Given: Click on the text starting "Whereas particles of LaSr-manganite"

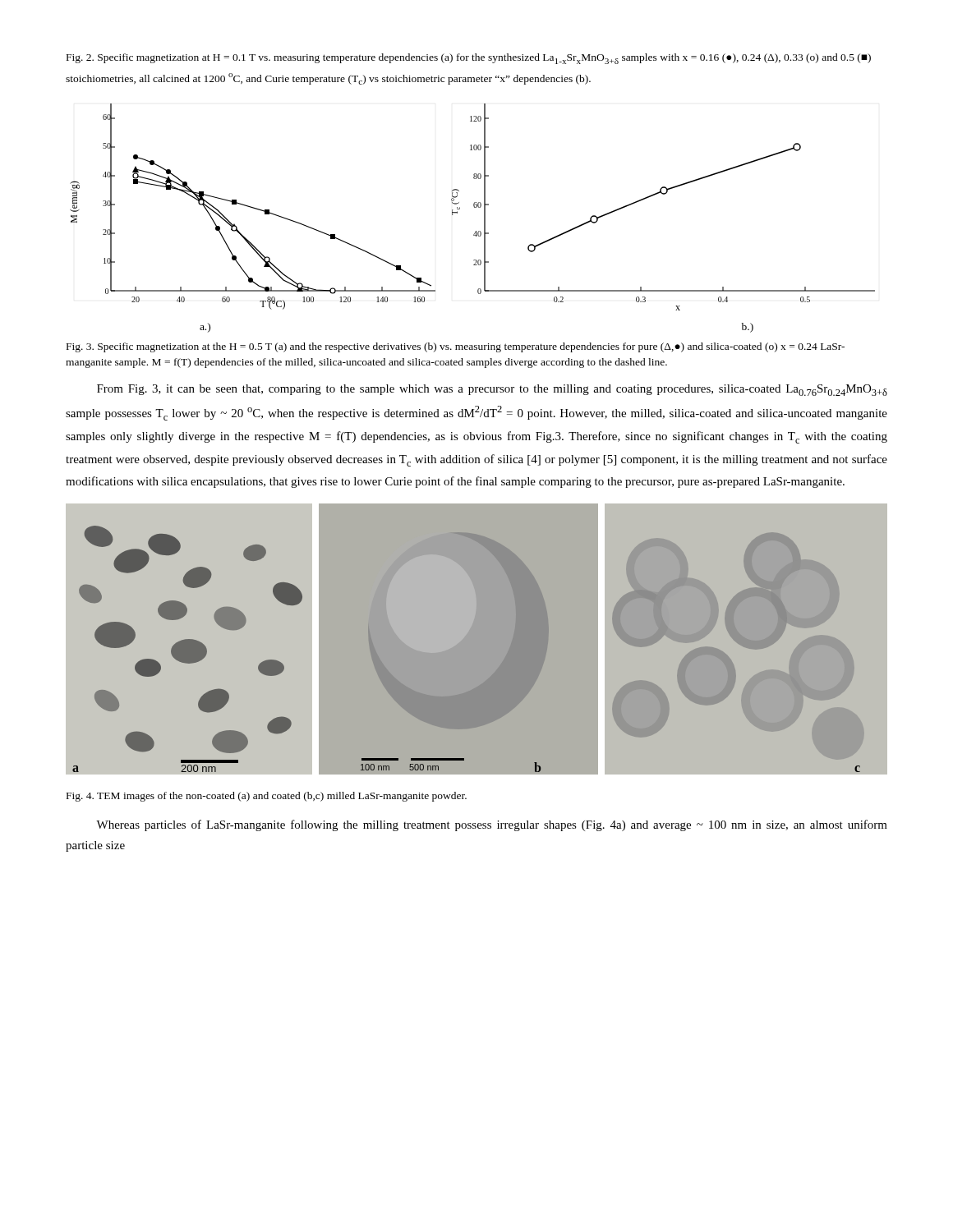Looking at the screenshot, I should pos(476,835).
